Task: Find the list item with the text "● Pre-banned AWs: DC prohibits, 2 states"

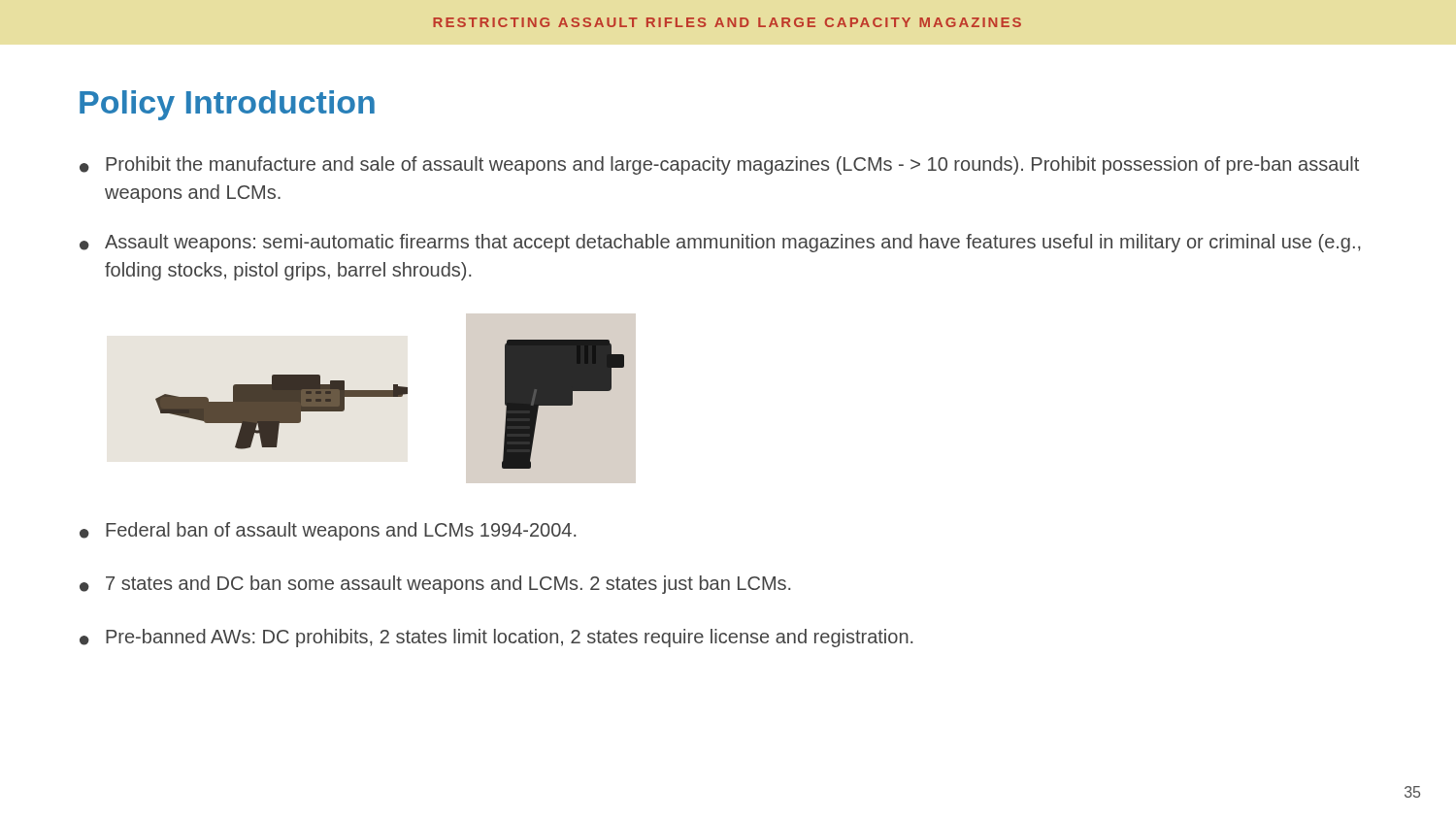Action: click(x=496, y=639)
